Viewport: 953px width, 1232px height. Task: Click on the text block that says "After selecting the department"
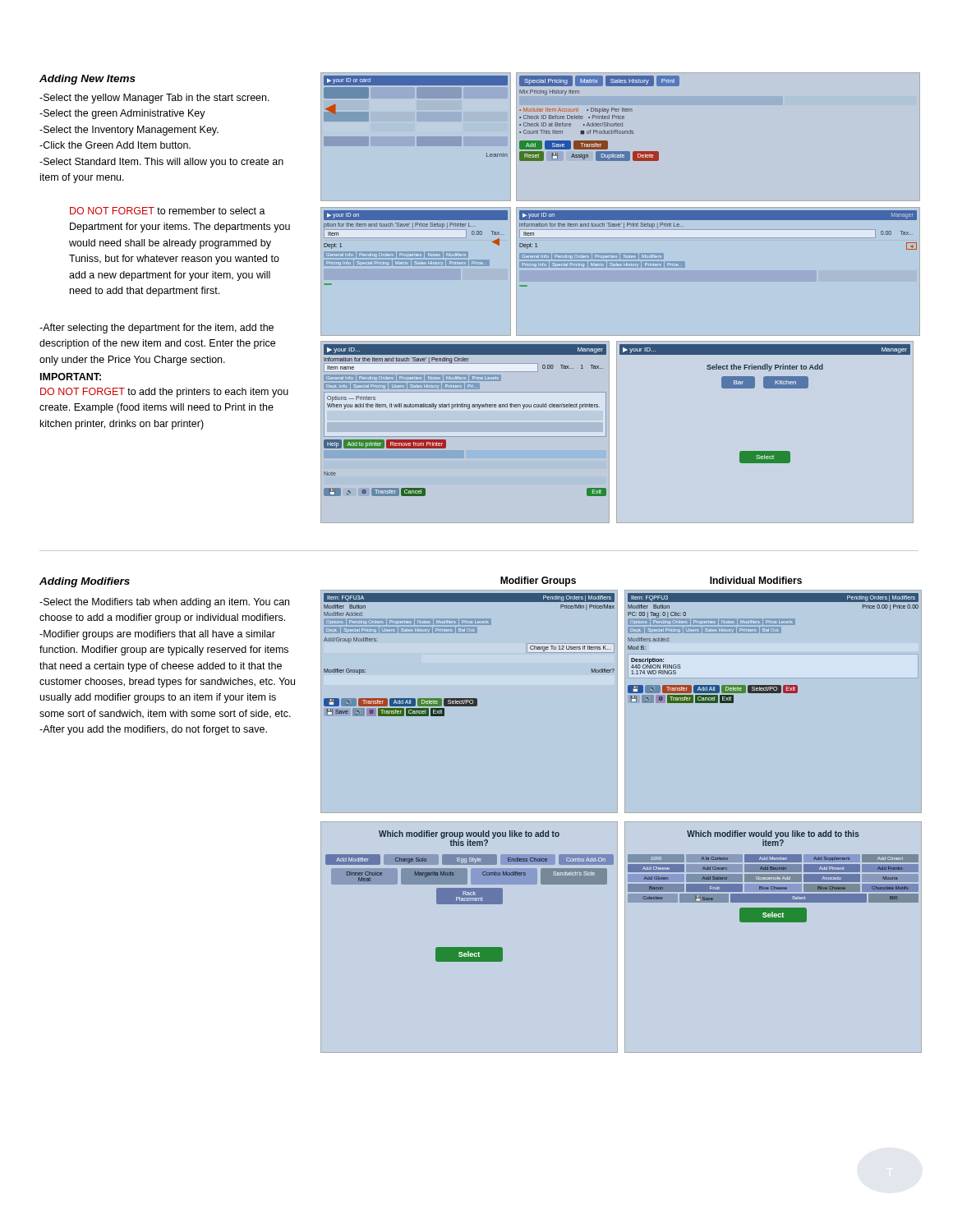[158, 344]
